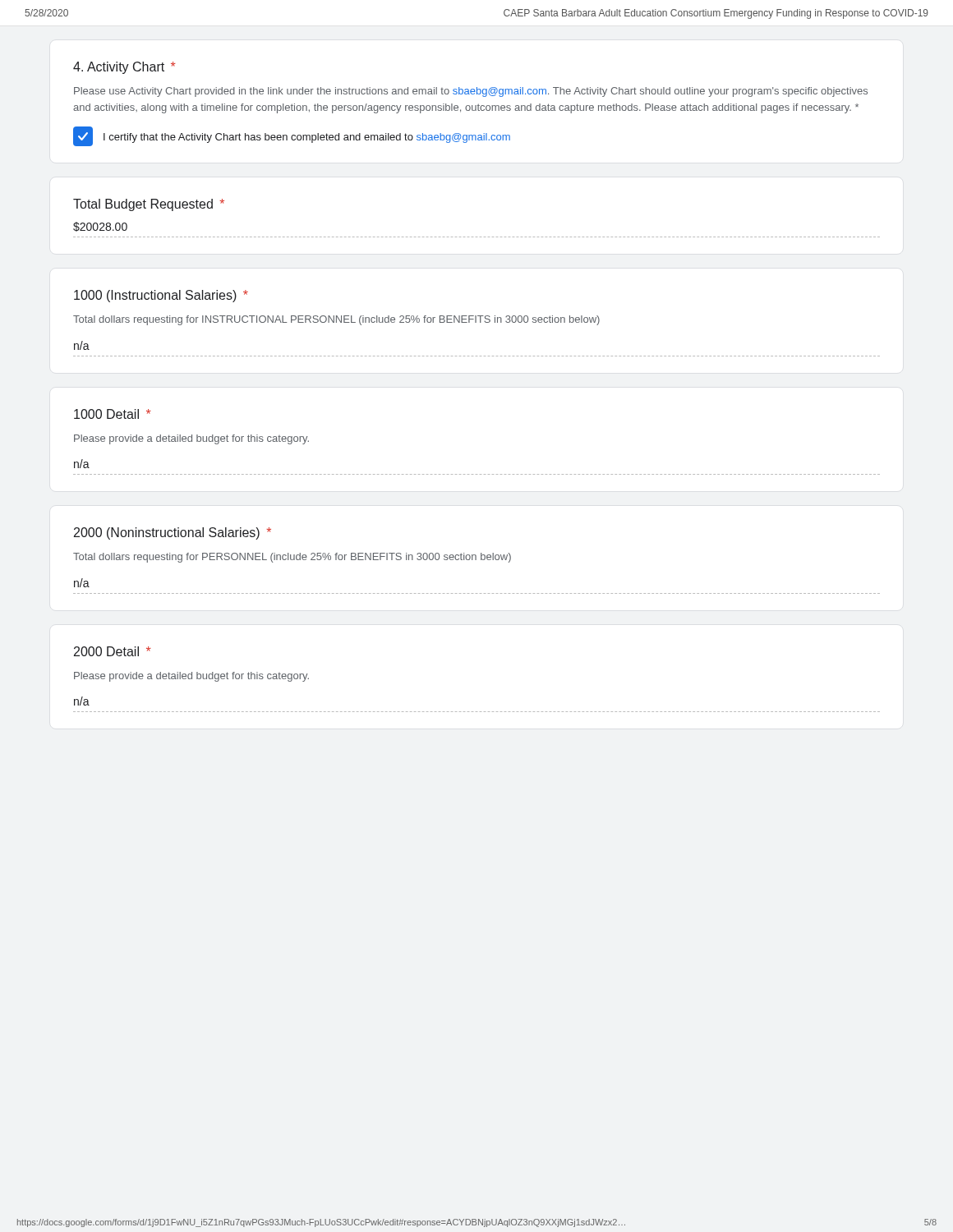Image resolution: width=953 pixels, height=1232 pixels.
Task: Select the text block with the text "I certify that the Activity Chart has"
Action: pos(307,136)
